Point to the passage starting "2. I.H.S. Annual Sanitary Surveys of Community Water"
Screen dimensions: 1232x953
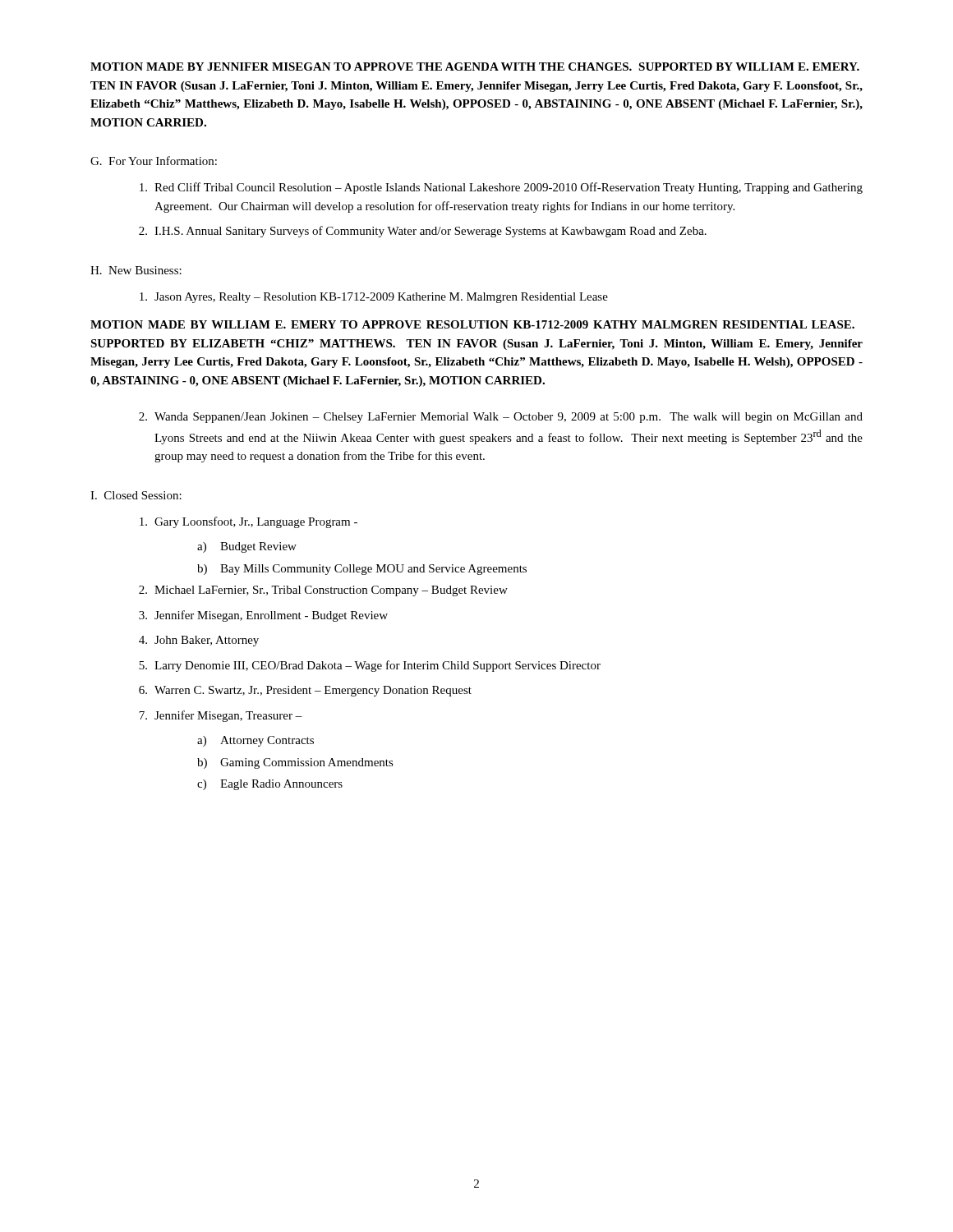pos(497,231)
